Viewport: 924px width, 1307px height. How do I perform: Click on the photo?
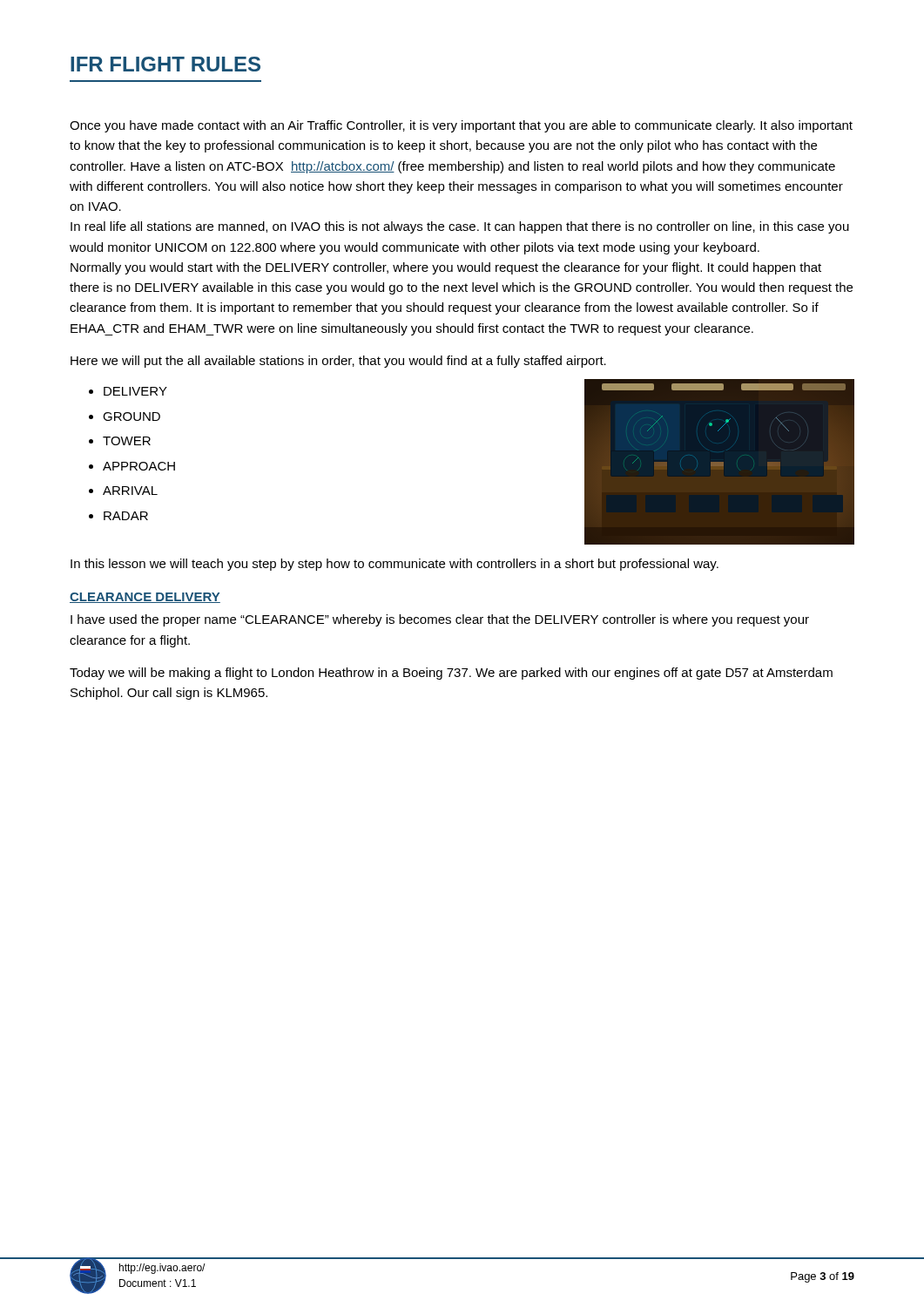click(x=719, y=462)
